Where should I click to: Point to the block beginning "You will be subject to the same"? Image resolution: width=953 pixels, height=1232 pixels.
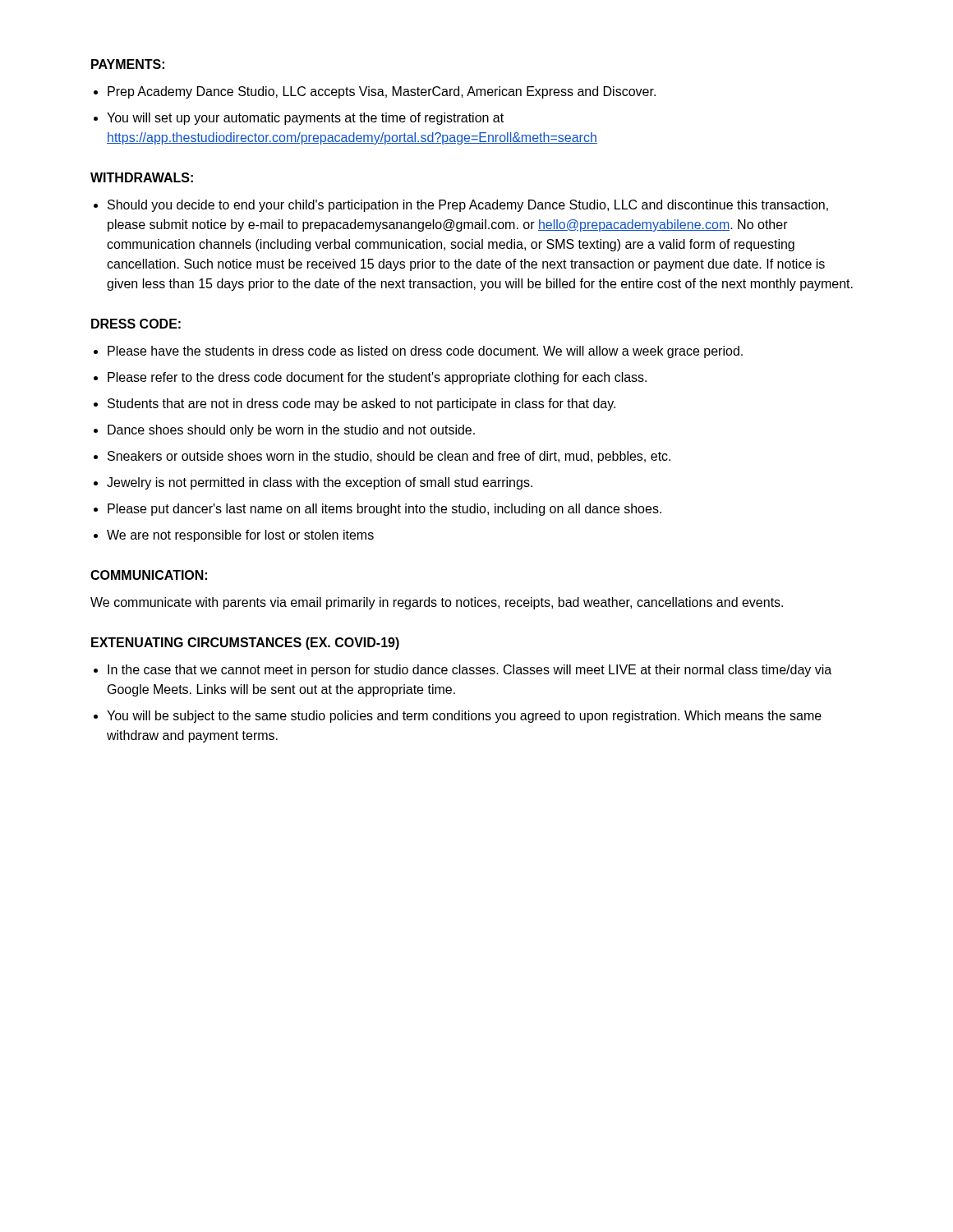point(464,726)
